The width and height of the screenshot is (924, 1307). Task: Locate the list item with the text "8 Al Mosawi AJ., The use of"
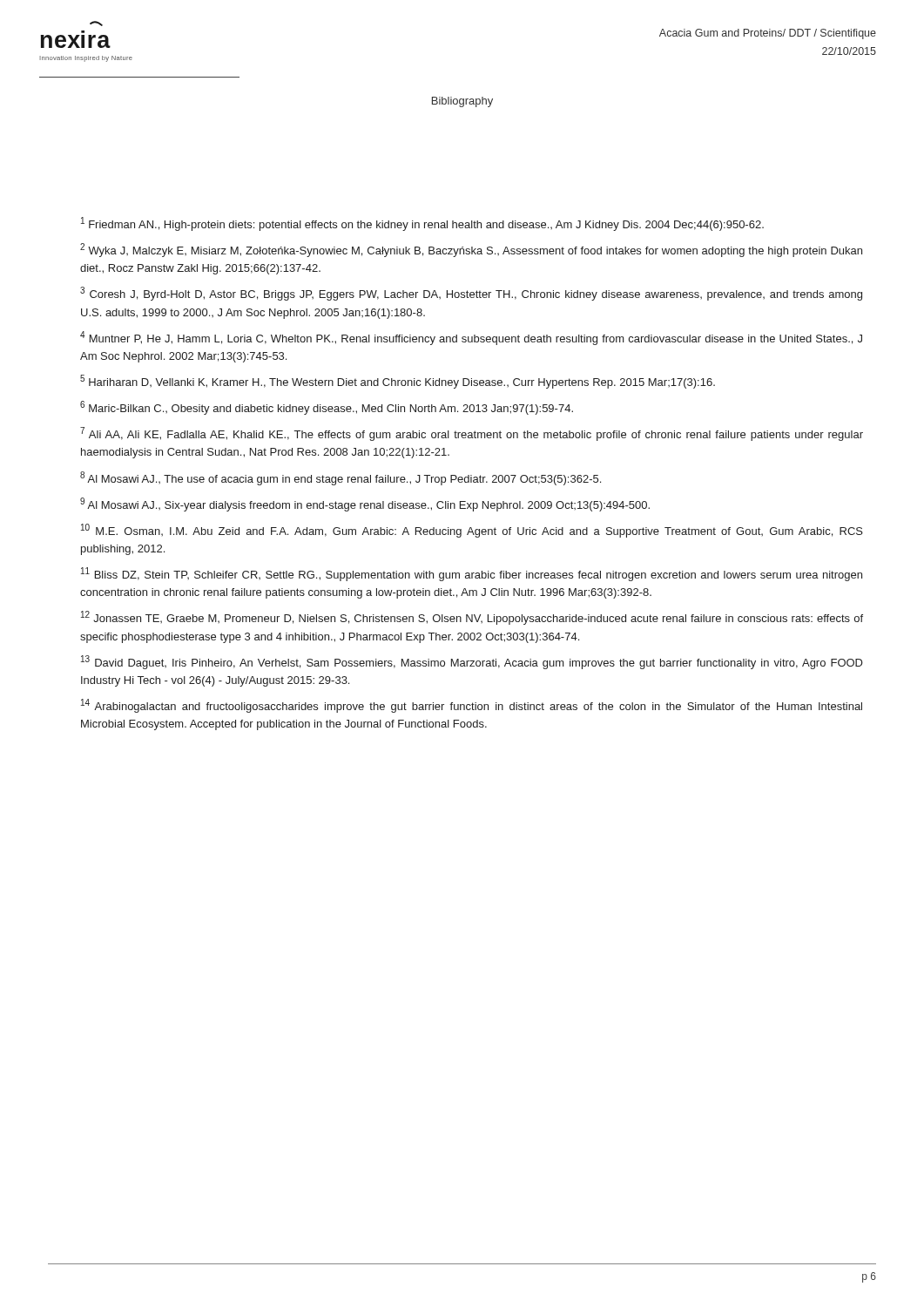point(341,478)
